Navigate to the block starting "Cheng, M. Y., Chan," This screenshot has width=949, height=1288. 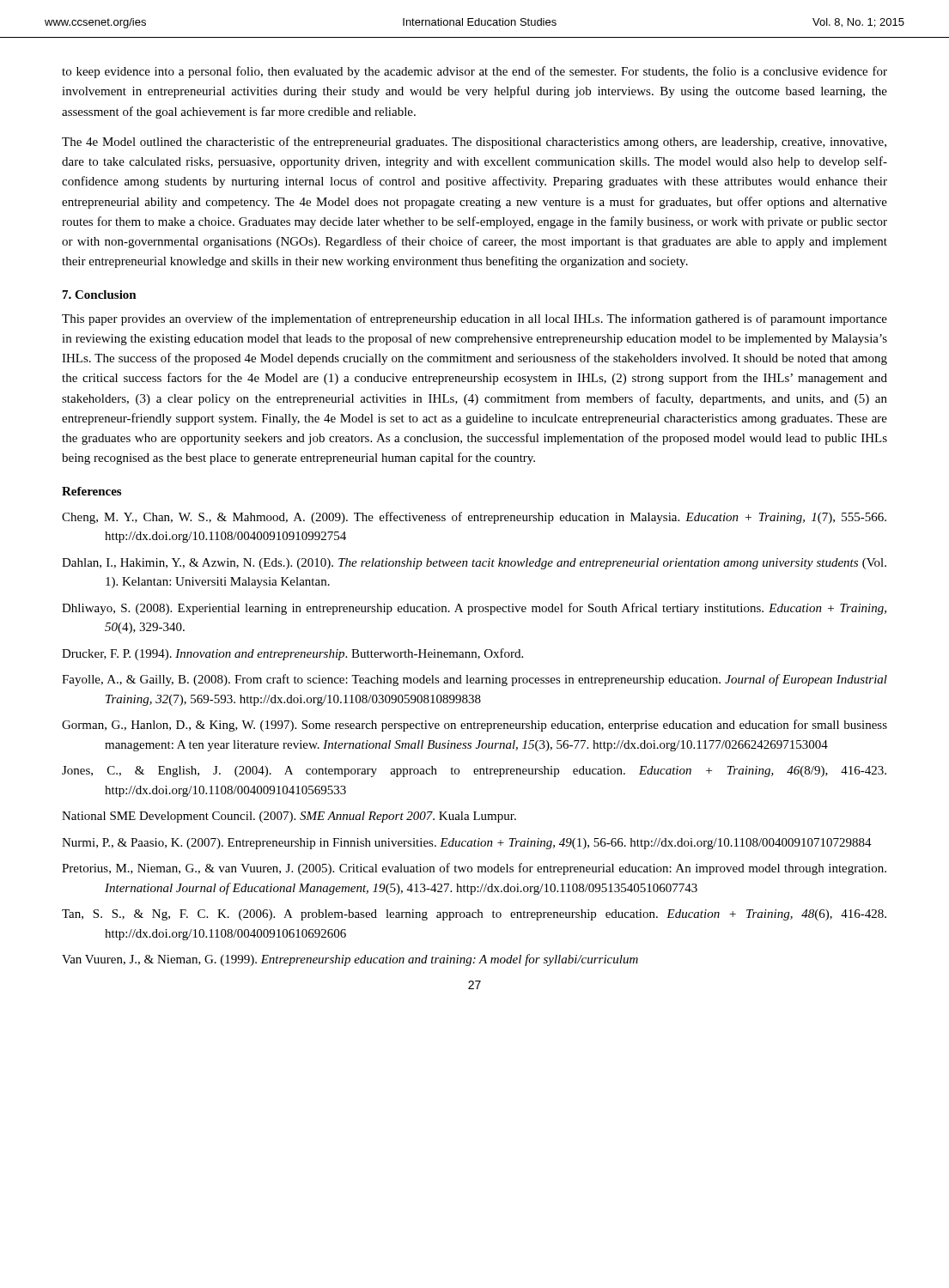click(474, 526)
